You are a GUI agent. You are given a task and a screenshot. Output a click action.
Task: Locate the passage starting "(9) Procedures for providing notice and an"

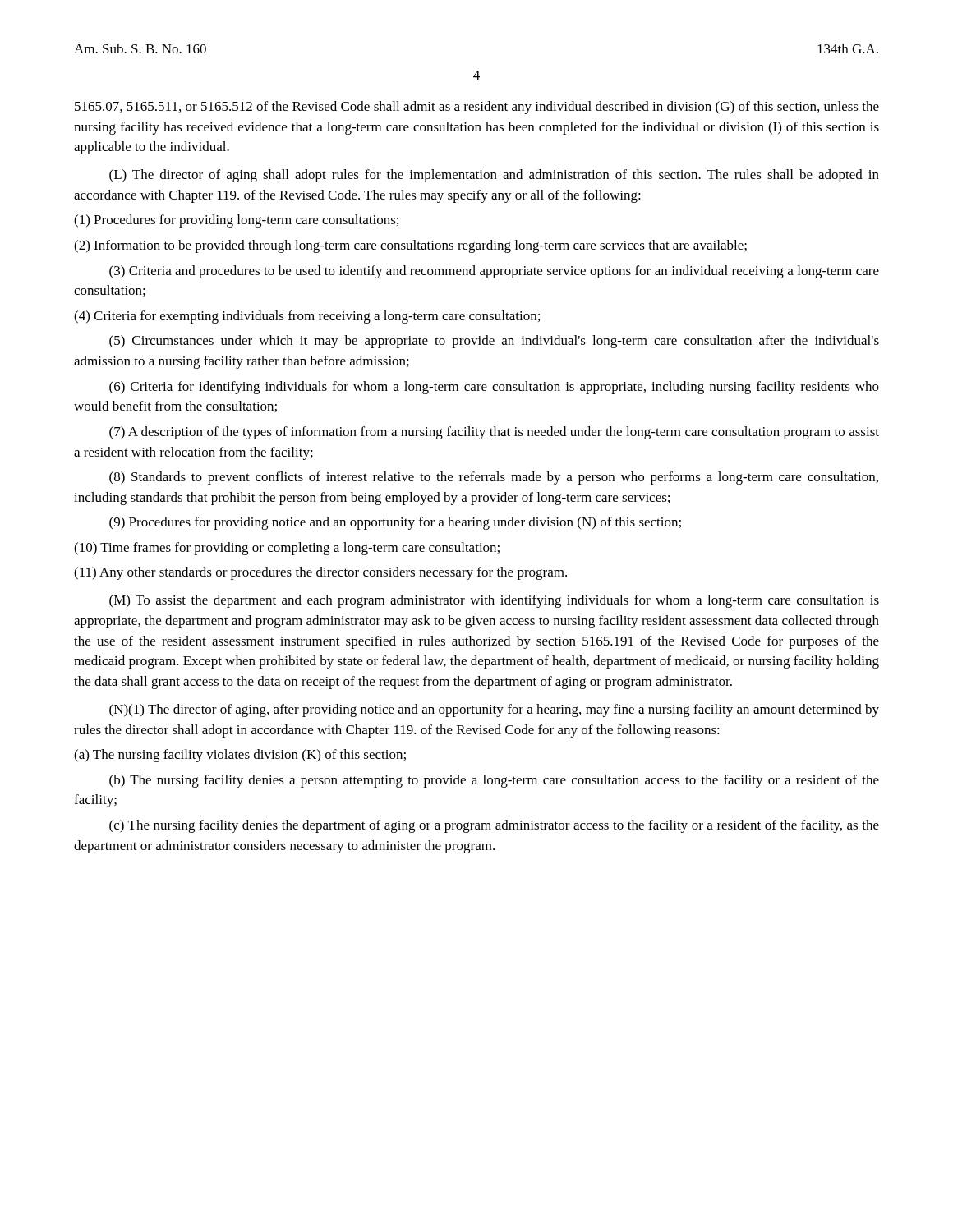pos(395,522)
